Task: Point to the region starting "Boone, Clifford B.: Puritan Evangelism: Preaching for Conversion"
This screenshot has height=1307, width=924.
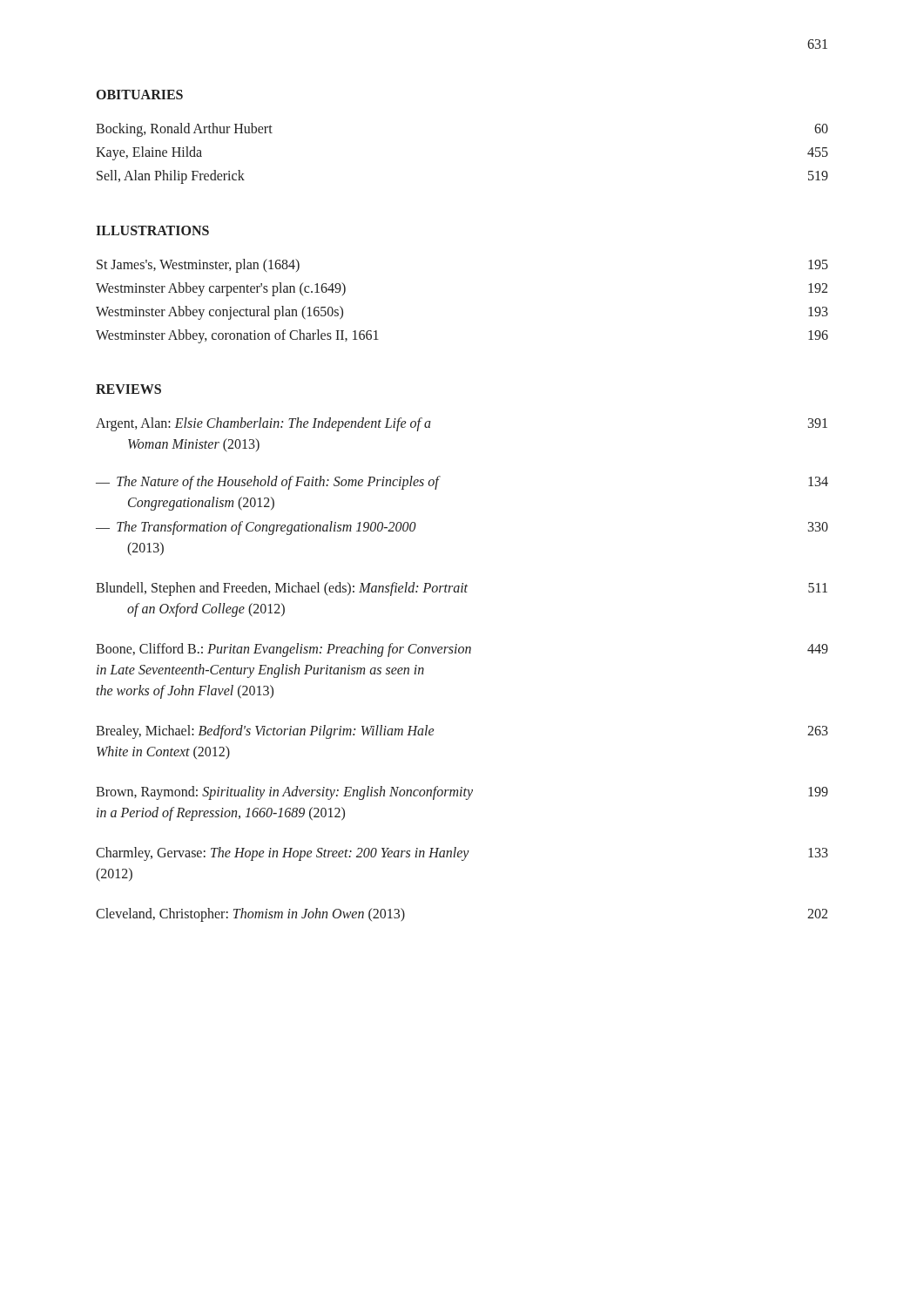Action: coord(462,650)
